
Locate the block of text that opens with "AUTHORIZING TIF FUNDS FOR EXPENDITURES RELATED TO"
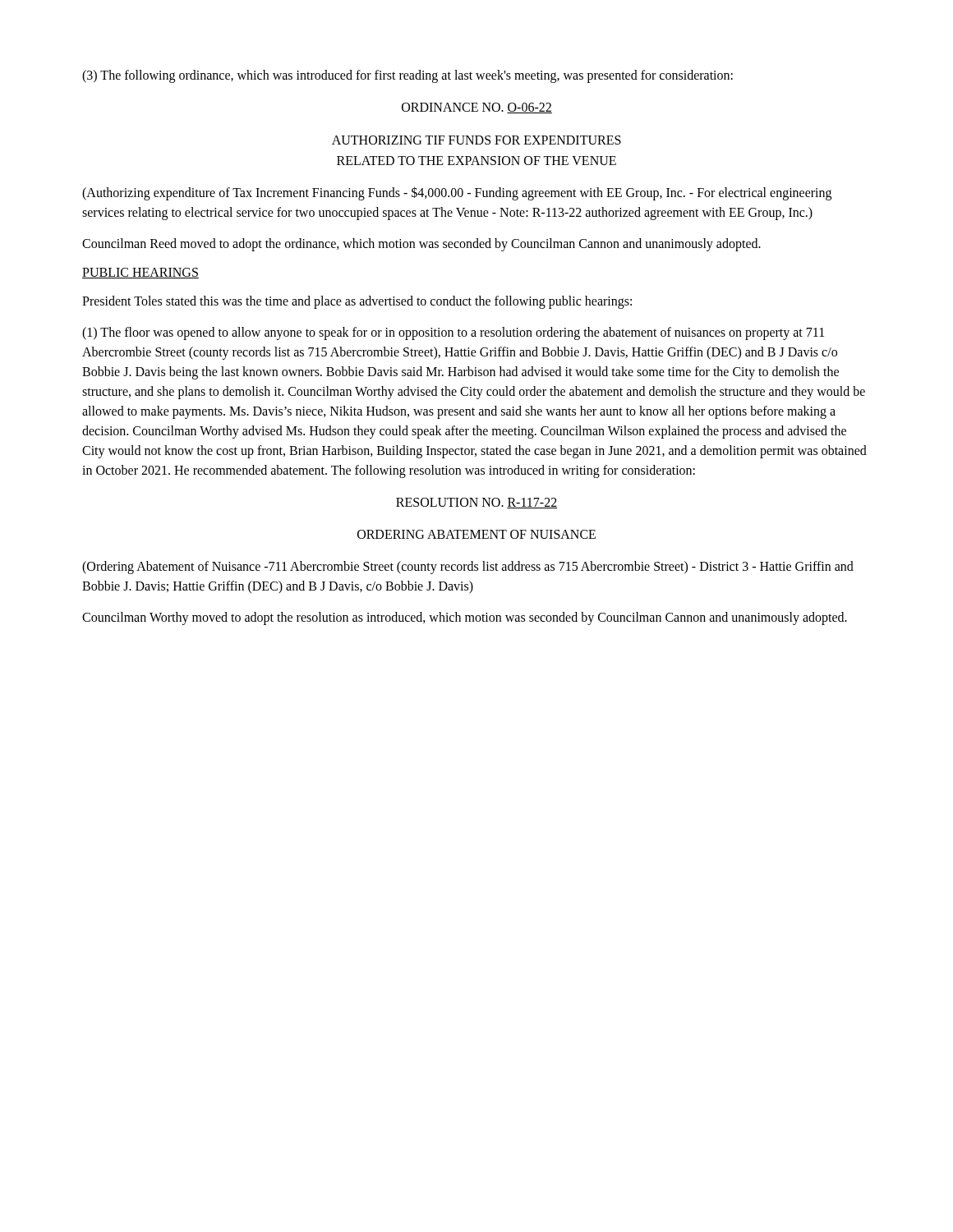[x=476, y=150]
